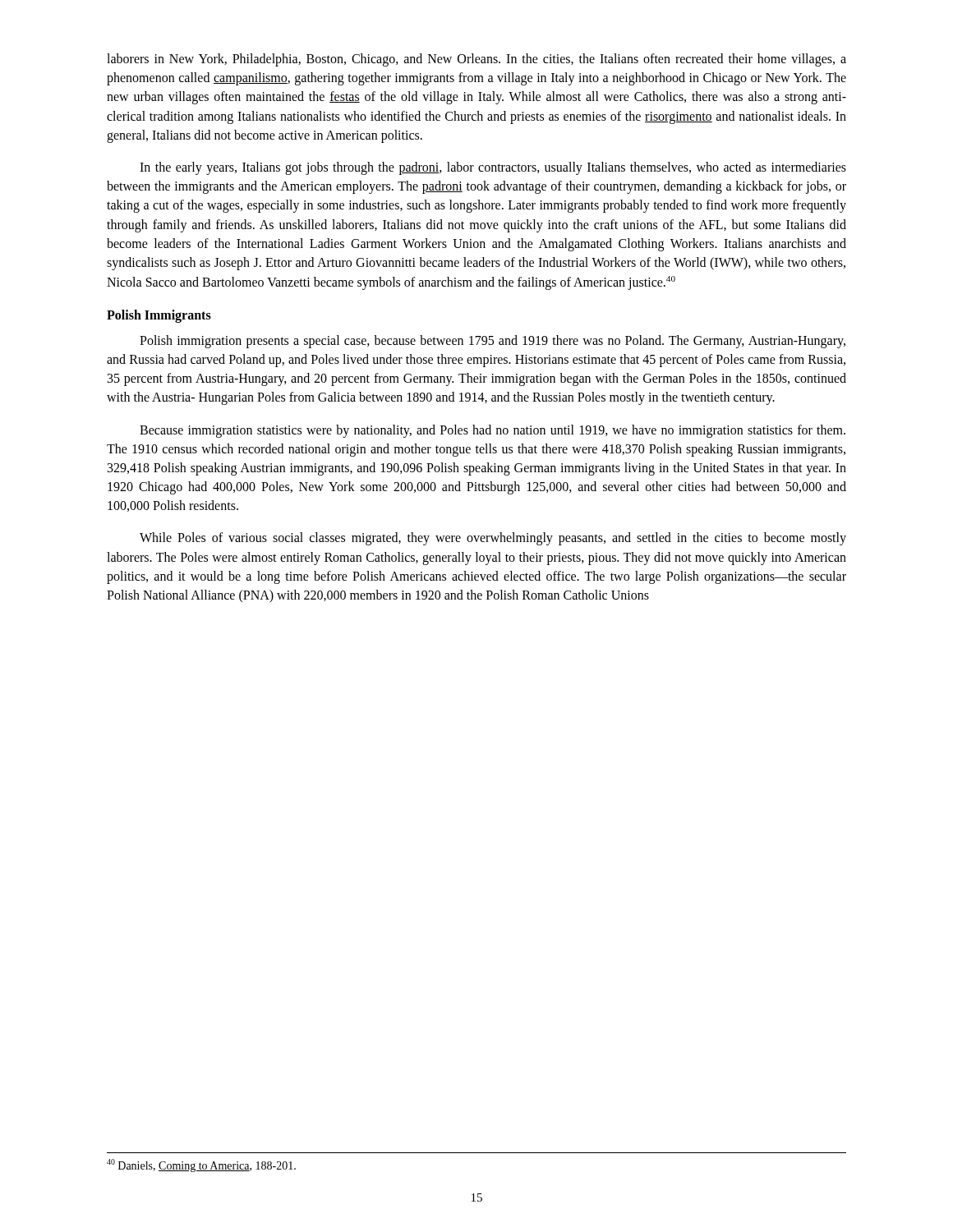
Task: Select the element starting "In the early"
Action: [x=476, y=225]
